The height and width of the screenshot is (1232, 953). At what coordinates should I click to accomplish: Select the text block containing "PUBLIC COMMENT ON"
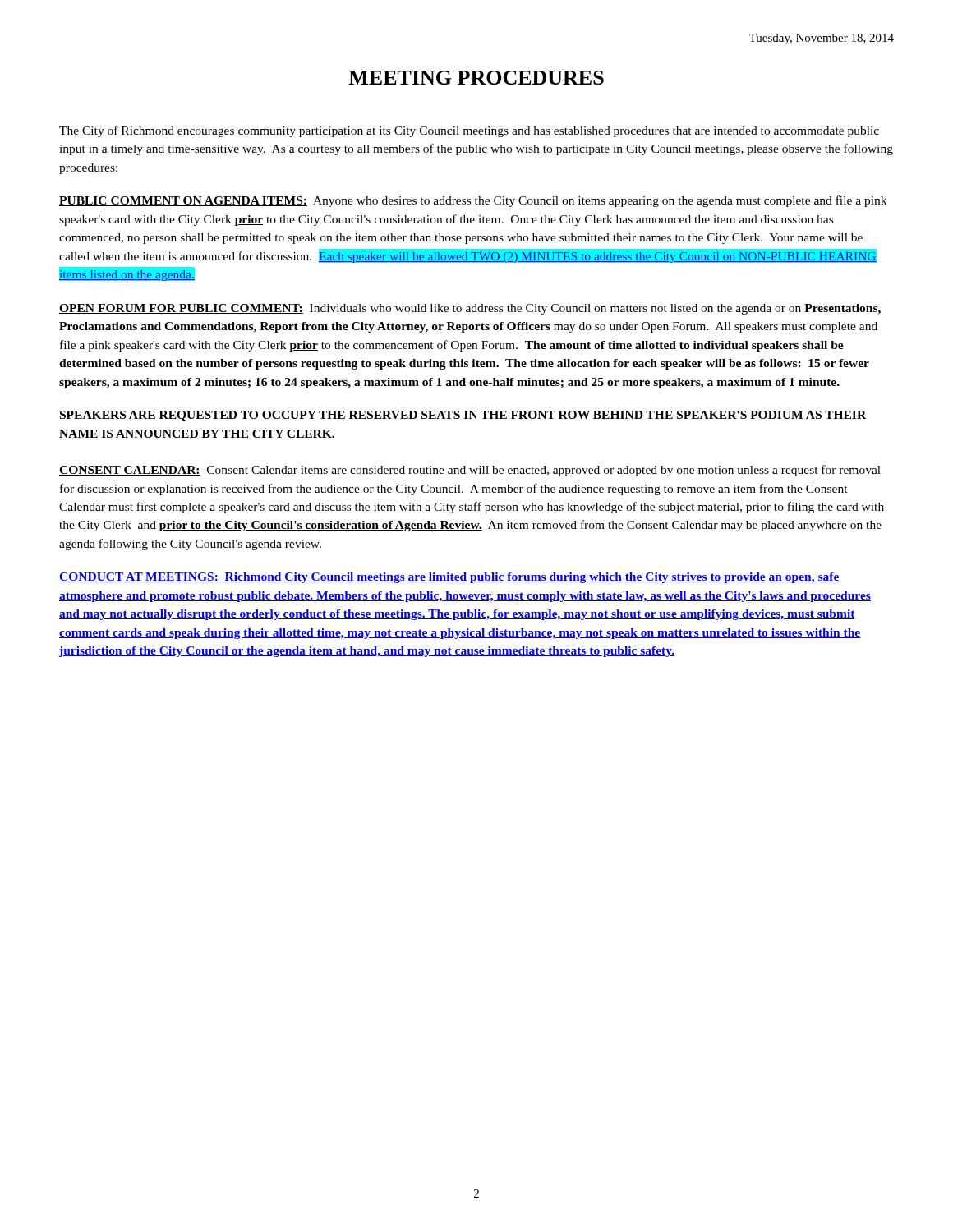[473, 237]
